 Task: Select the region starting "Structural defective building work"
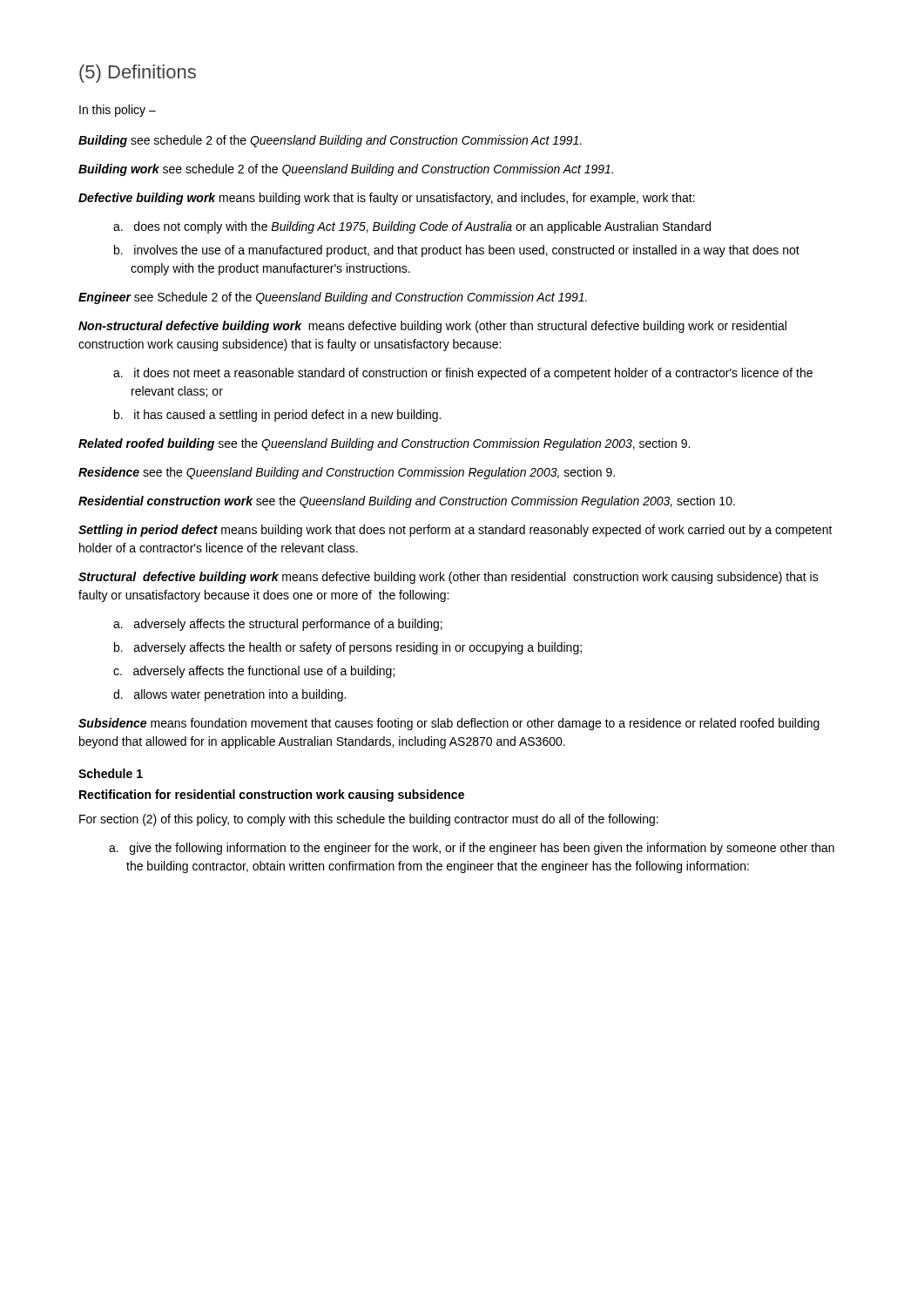pos(448,586)
